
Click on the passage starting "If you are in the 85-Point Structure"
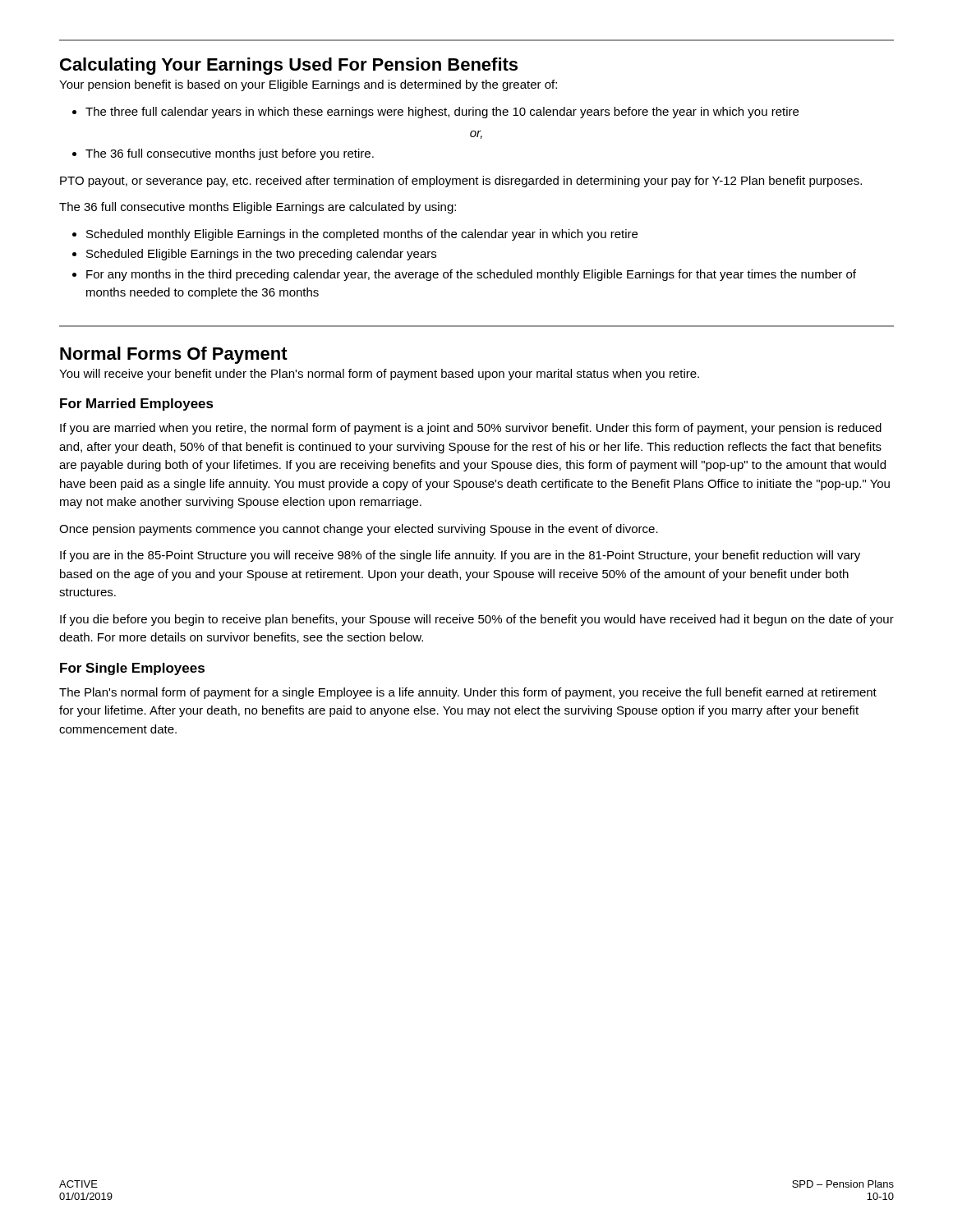[476, 574]
